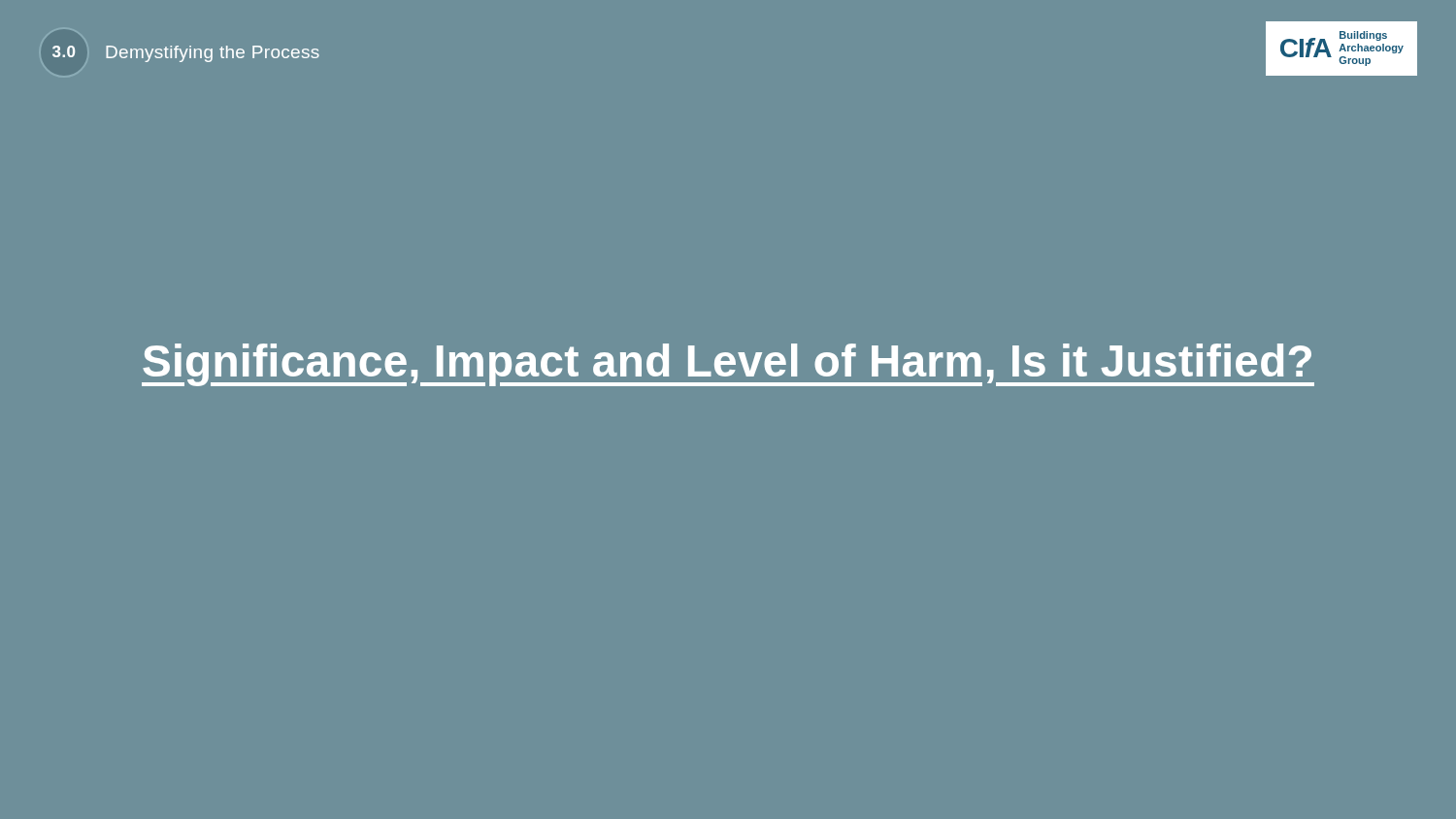Select the logo
Viewport: 1456px width, 819px height.
click(1341, 48)
